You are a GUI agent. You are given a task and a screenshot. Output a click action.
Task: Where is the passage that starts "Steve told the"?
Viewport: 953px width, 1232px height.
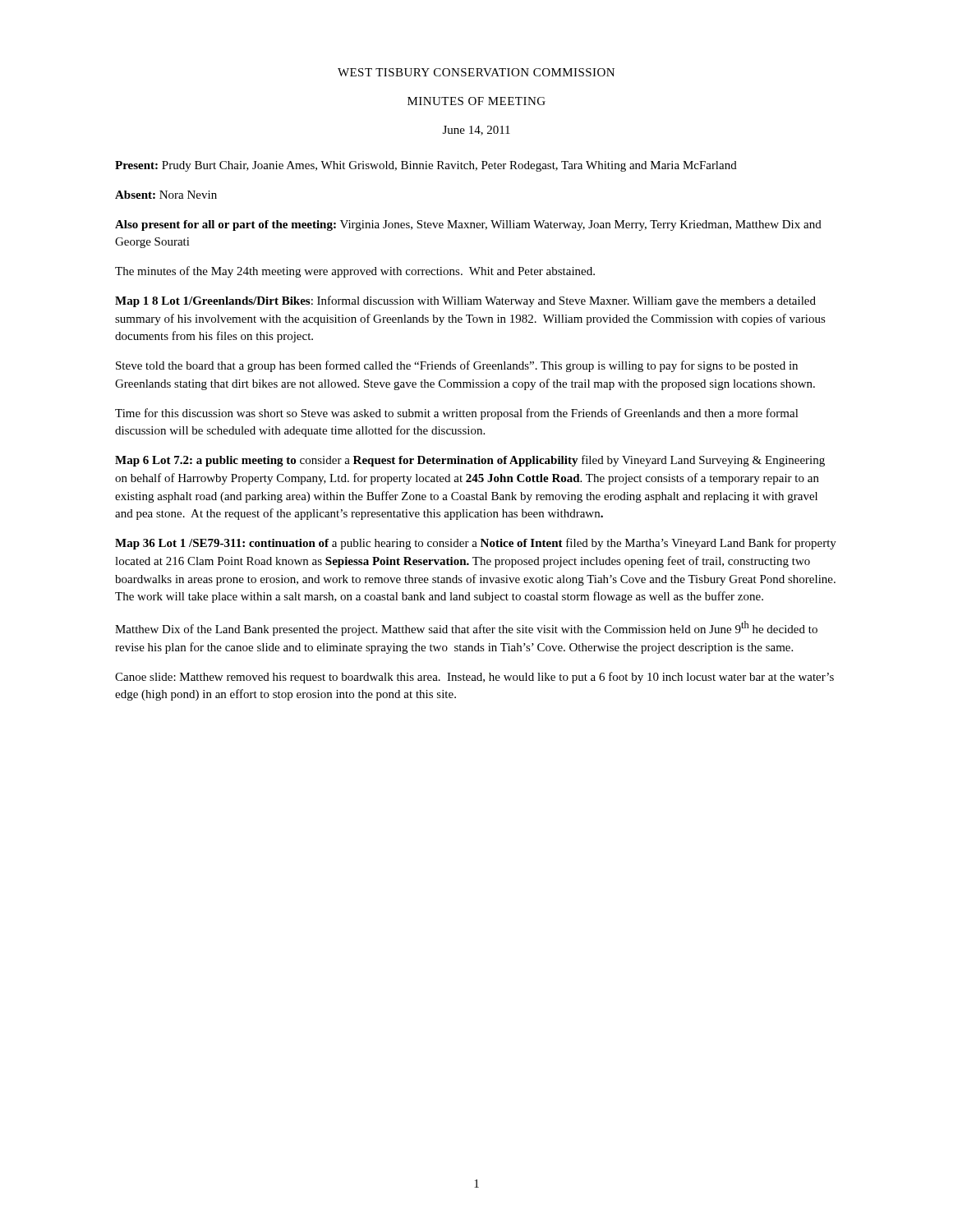pyautogui.click(x=465, y=374)
